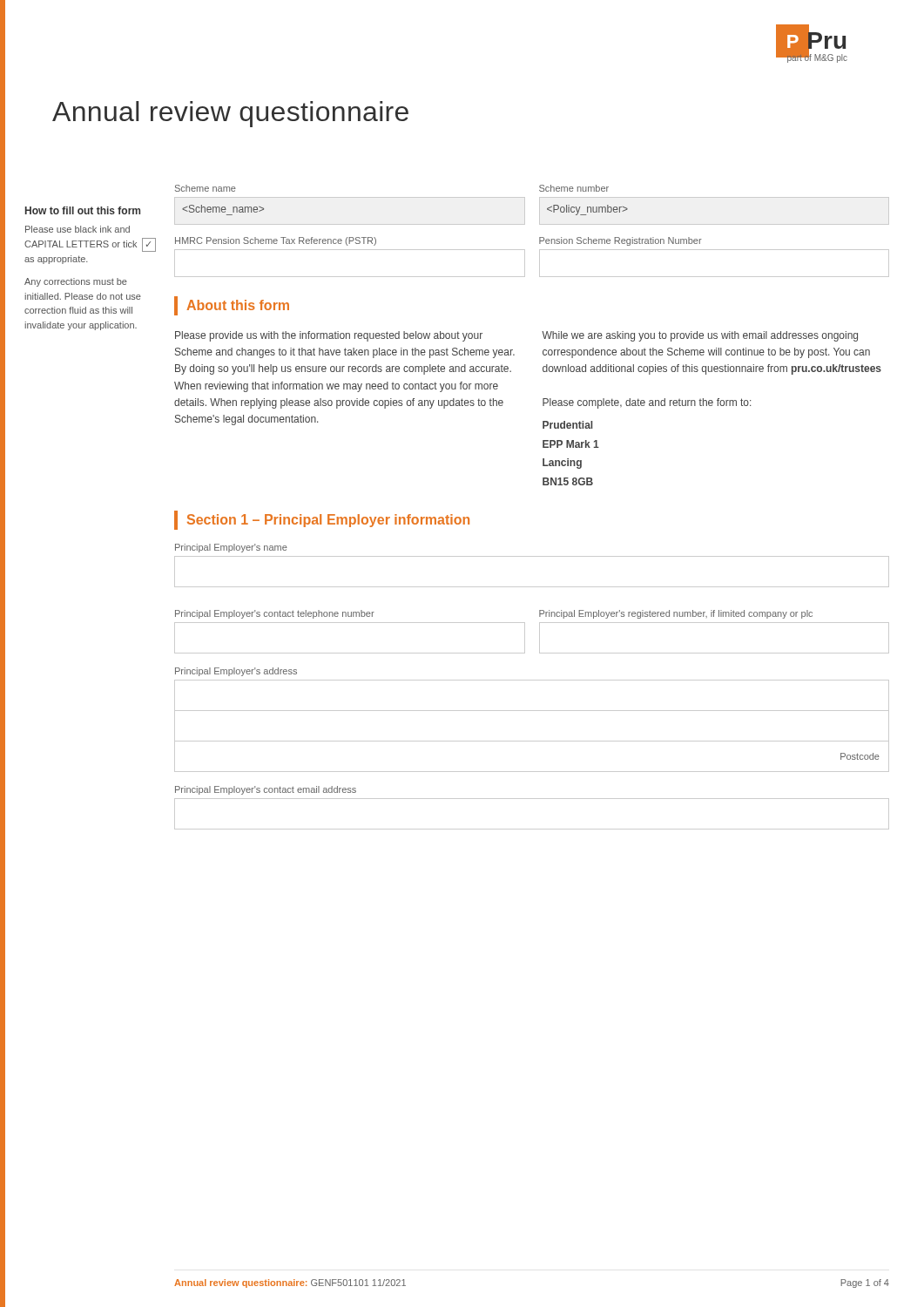Locate the text starting "Please use black ink and CAPITAL LETTERS"
This screenshot has width=924, height=1307.
tap(90, 244)
